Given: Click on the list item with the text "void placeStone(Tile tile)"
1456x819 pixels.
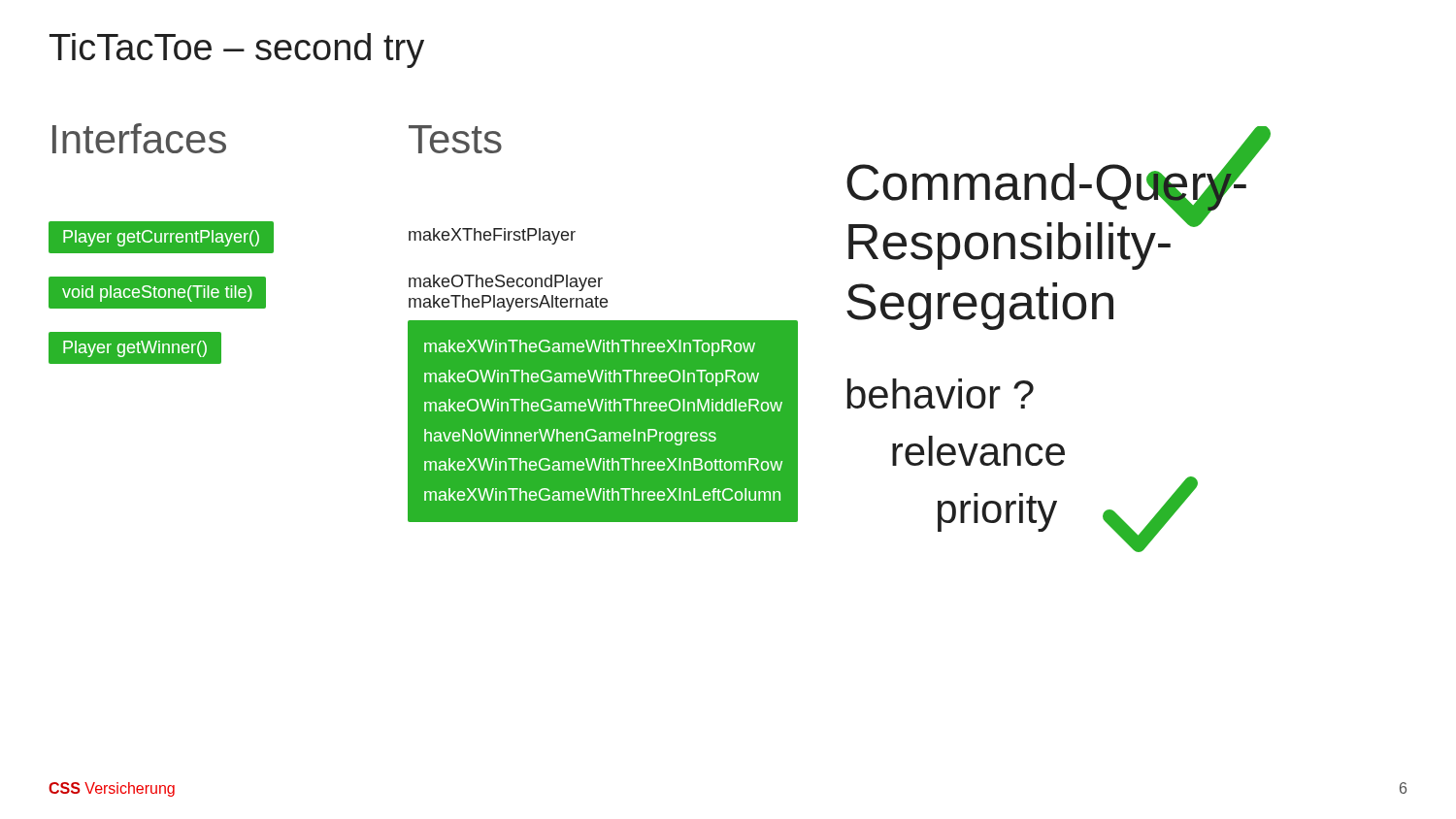Looking at the screenshot, I should point(157,292).
